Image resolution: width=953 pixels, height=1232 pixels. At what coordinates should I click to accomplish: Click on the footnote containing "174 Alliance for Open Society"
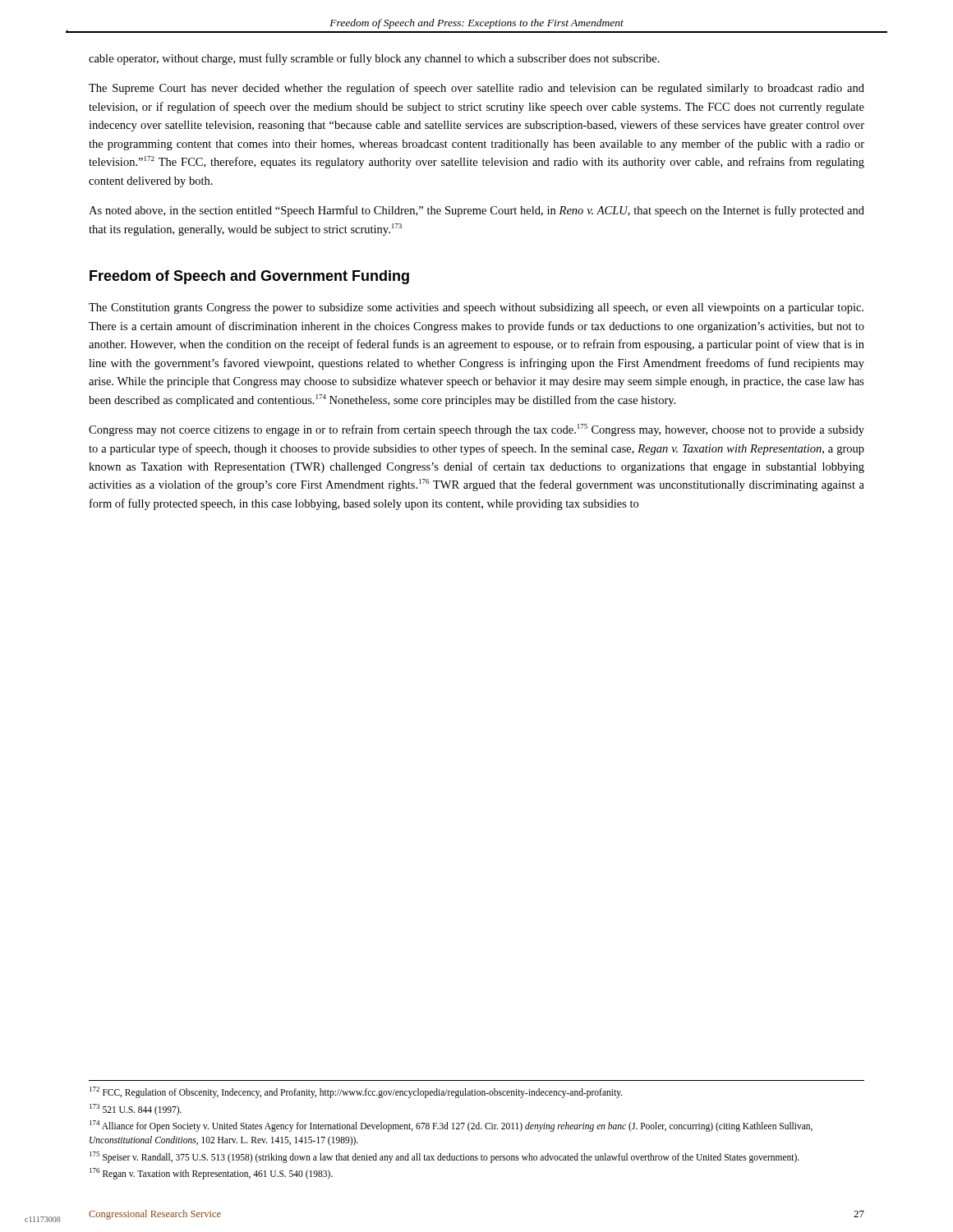point(451,1132)
